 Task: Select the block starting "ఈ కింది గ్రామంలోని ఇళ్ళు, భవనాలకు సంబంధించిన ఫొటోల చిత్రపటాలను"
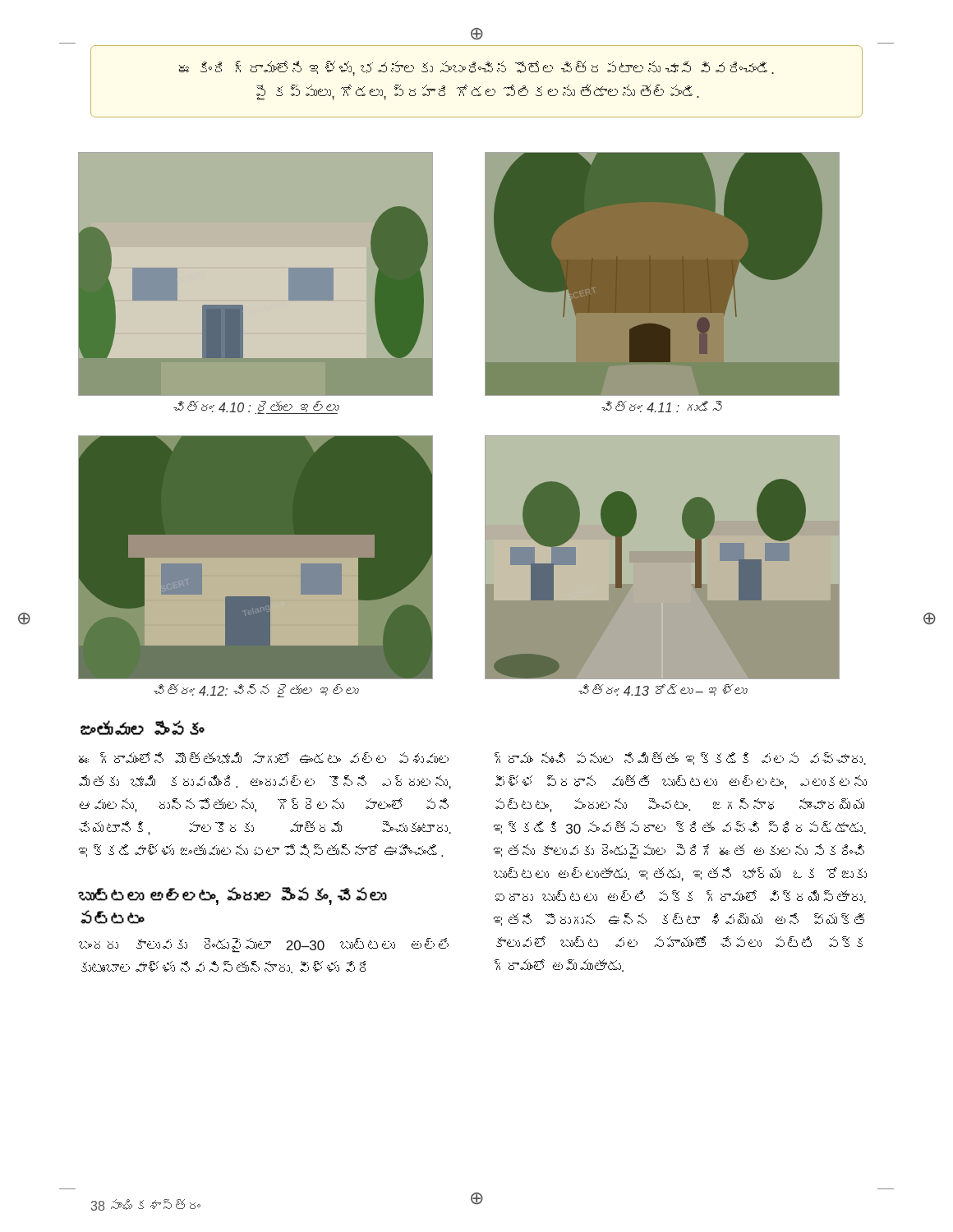tap(476, 81)
